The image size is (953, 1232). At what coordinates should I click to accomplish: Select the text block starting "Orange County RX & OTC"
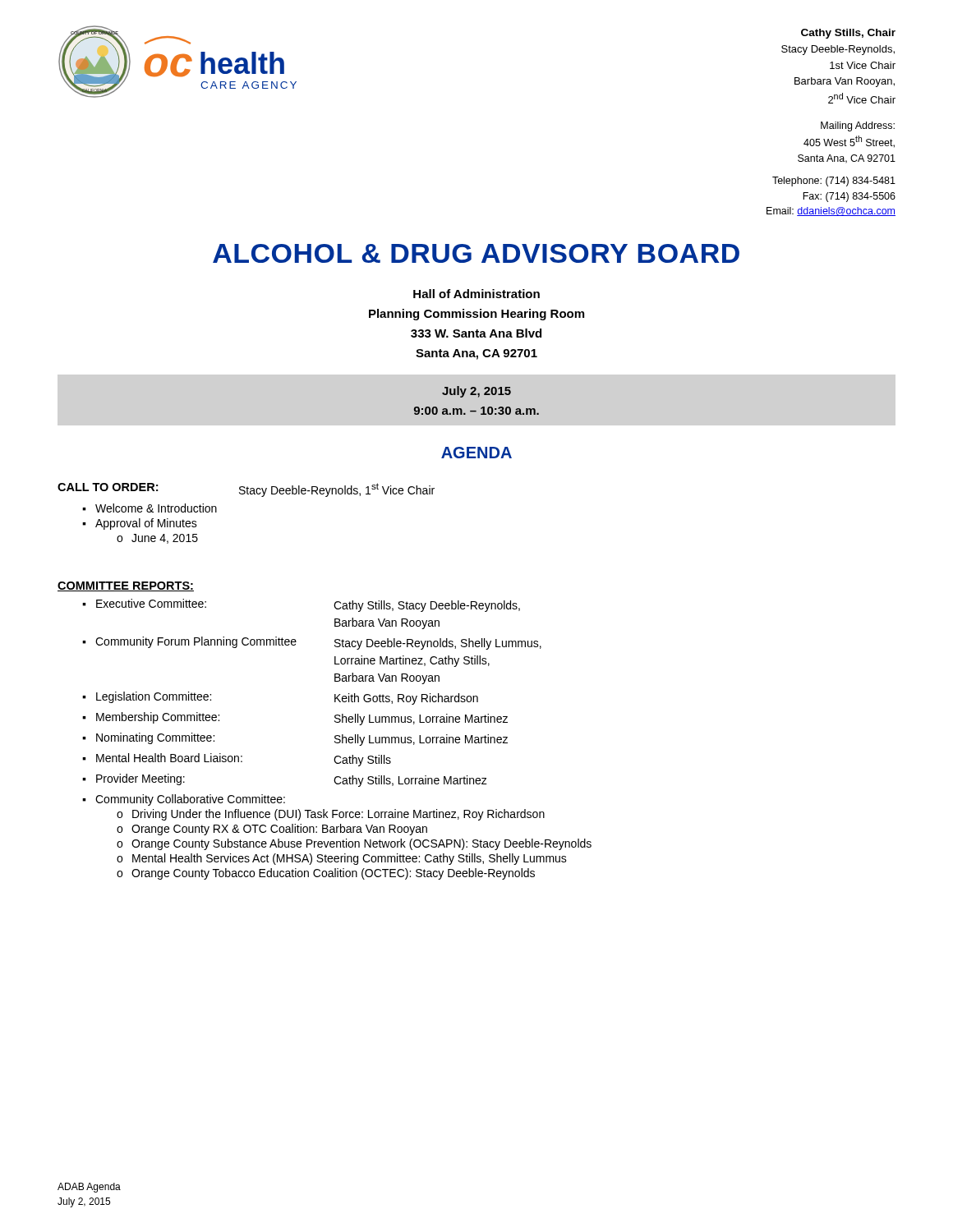[x=280, y=829]
